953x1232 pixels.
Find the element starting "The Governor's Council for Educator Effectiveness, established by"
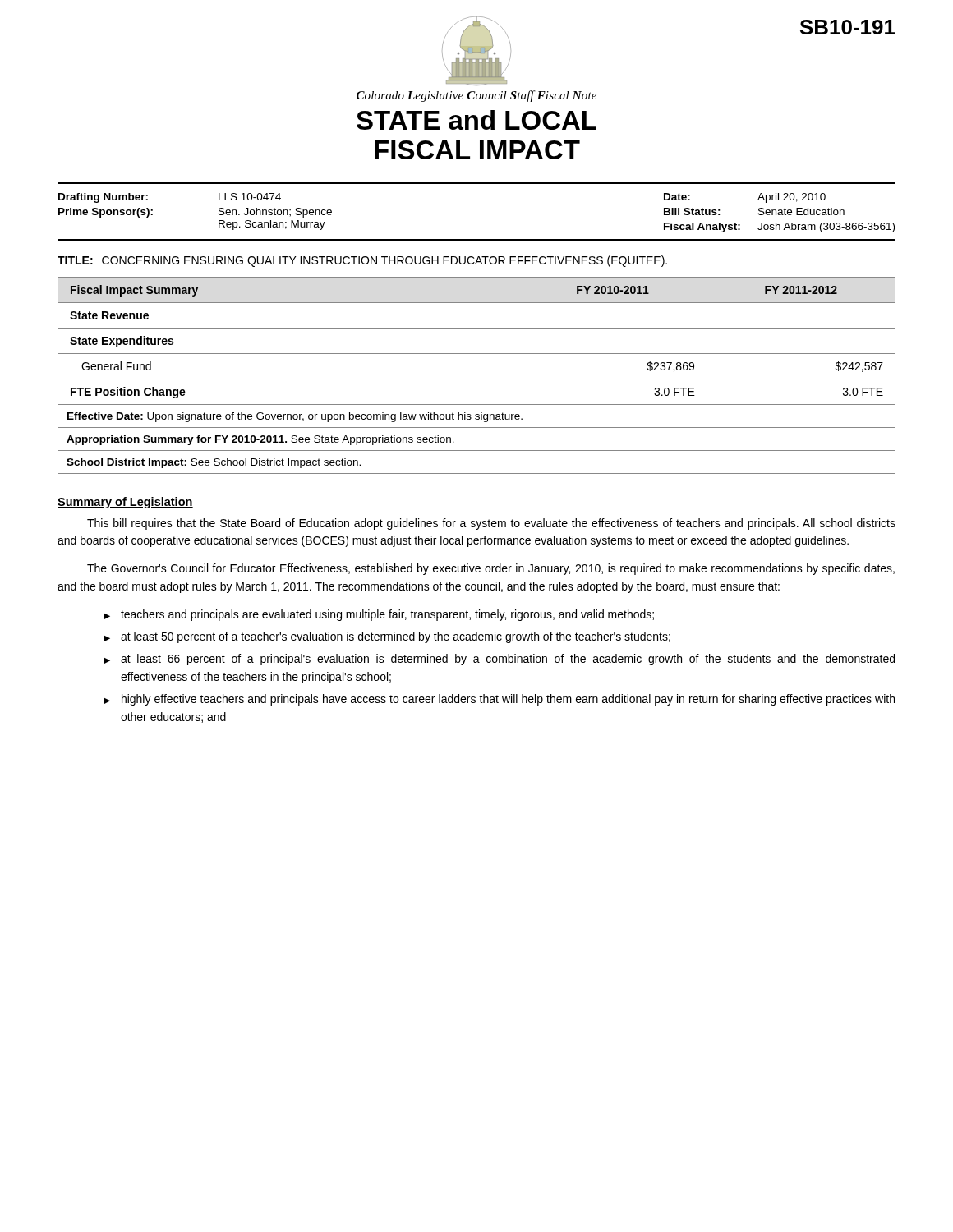[476, 578]
